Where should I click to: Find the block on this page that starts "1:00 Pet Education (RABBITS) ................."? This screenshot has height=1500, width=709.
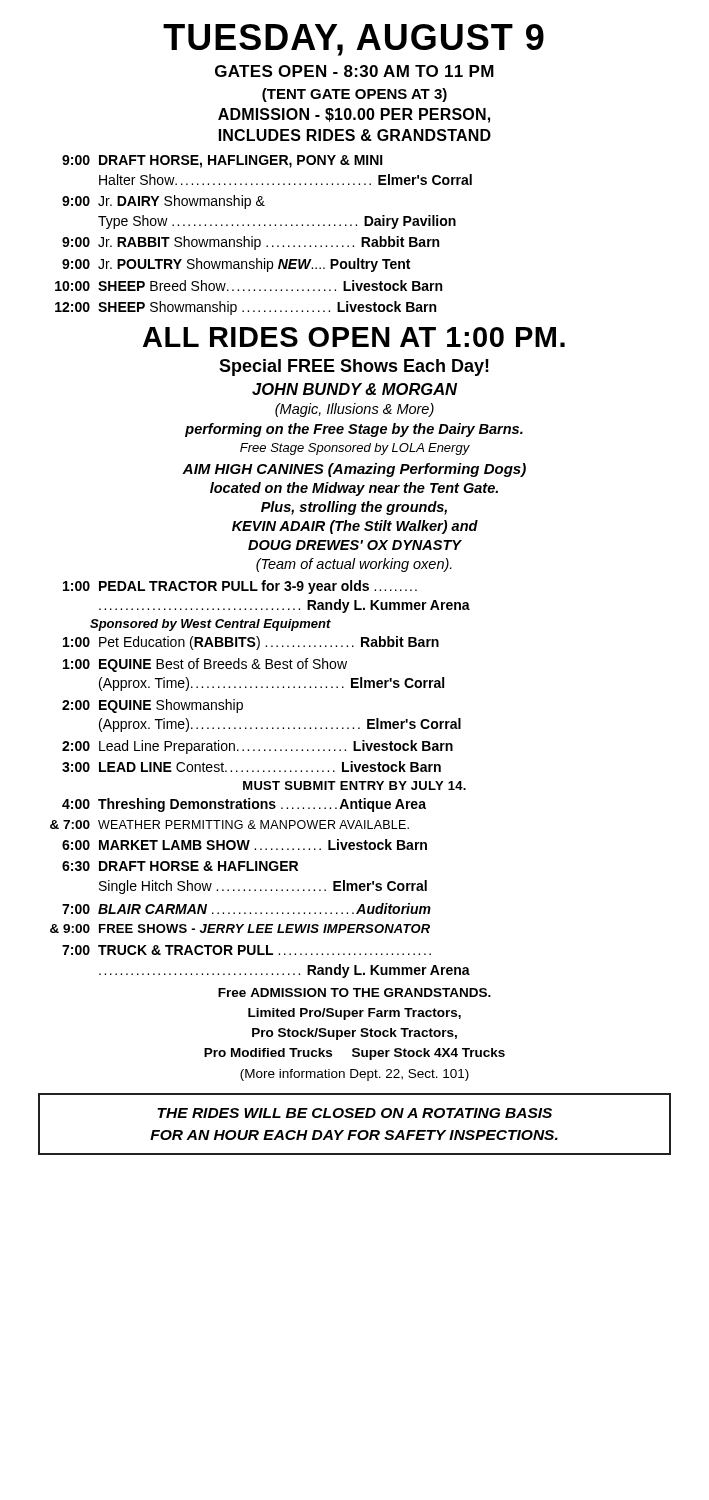(354, 643)
